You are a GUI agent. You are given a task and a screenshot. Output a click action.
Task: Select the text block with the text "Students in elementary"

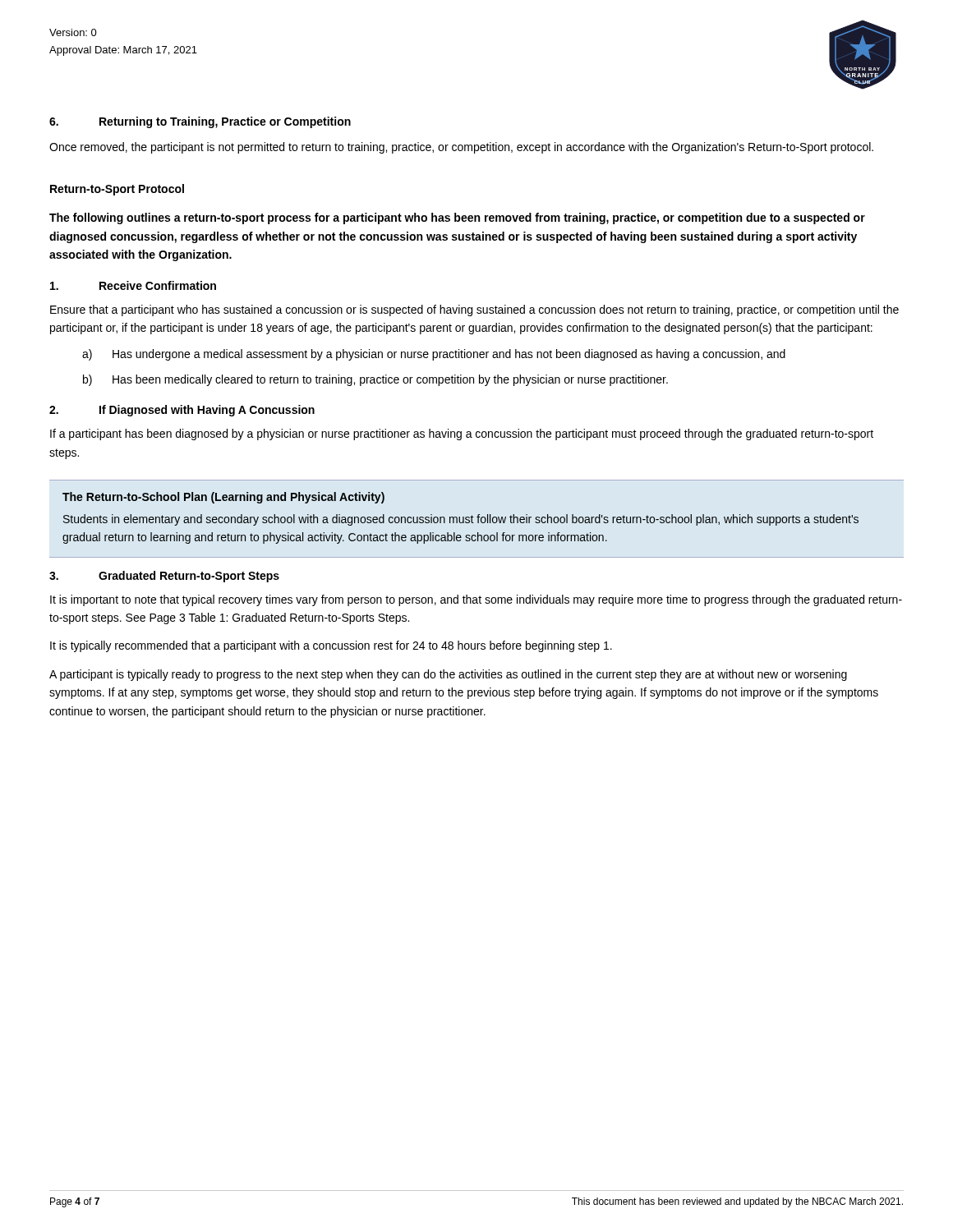[x=461, y=528]
